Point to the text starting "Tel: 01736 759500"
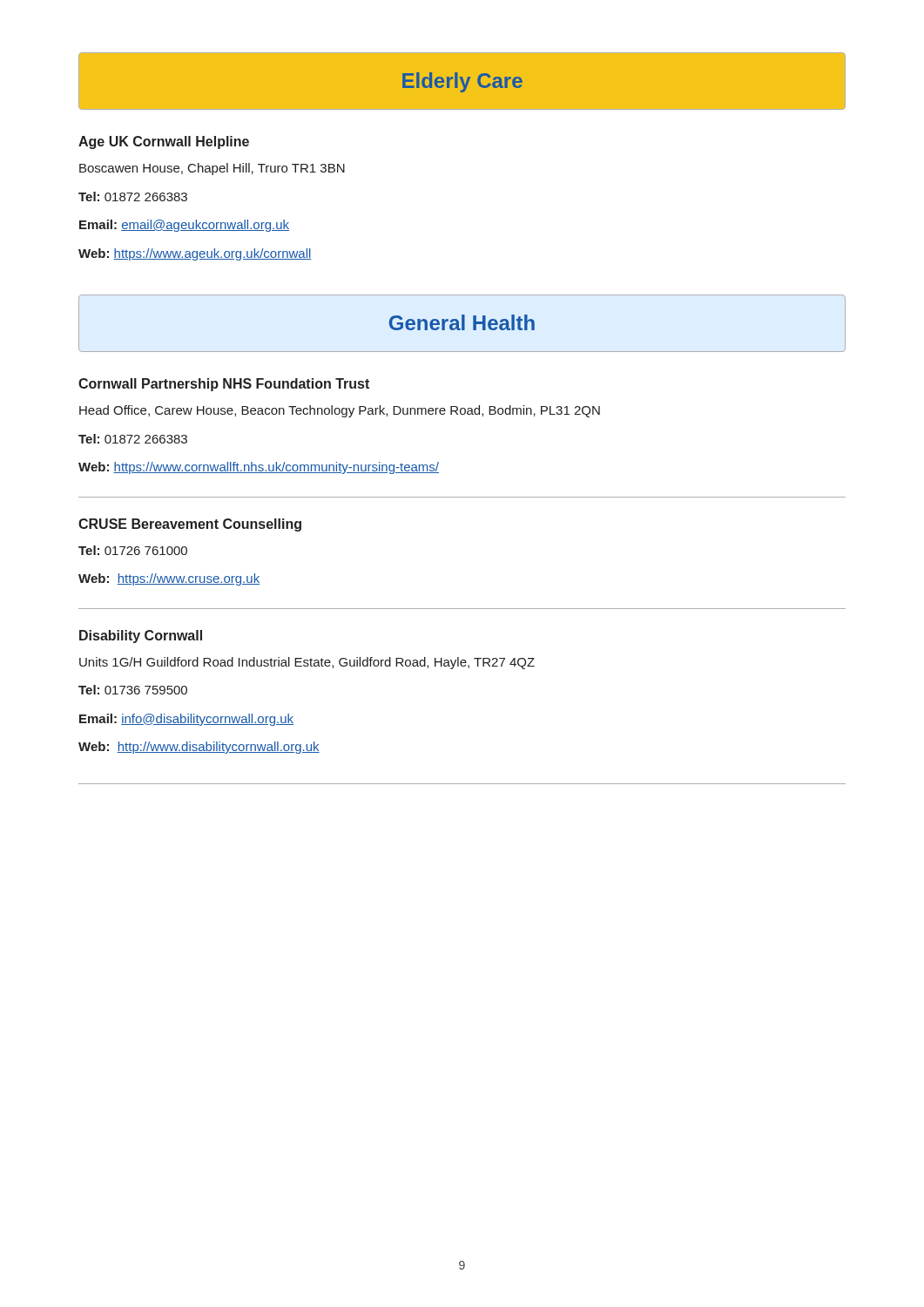The height and width of the screenshot is (1307, 924). (x=133, y=690)
